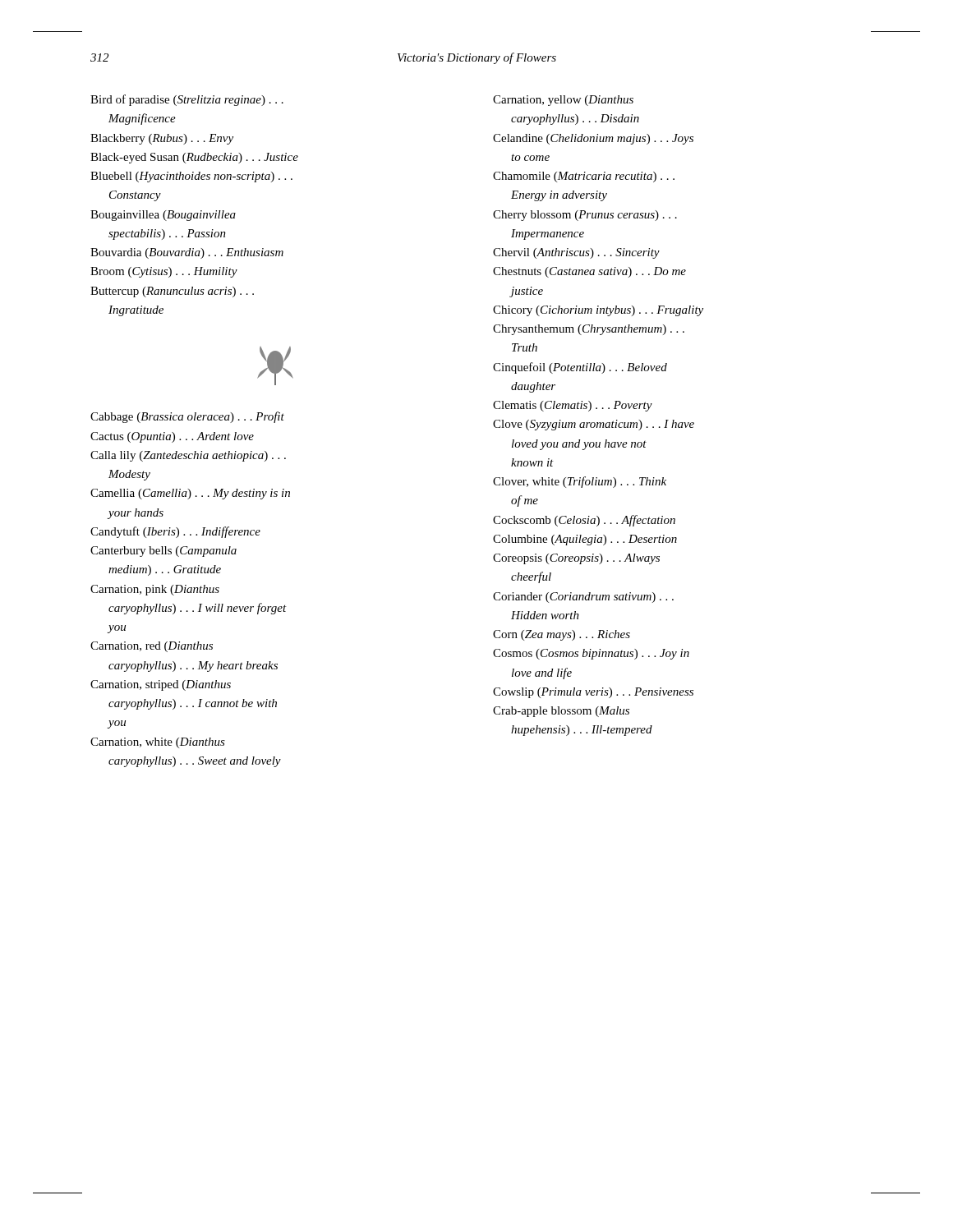
Task: Point to the region starting "Coriander (Coriandrum sativum) . . ."
Action: pyautogui.click(x=584, y=605)
